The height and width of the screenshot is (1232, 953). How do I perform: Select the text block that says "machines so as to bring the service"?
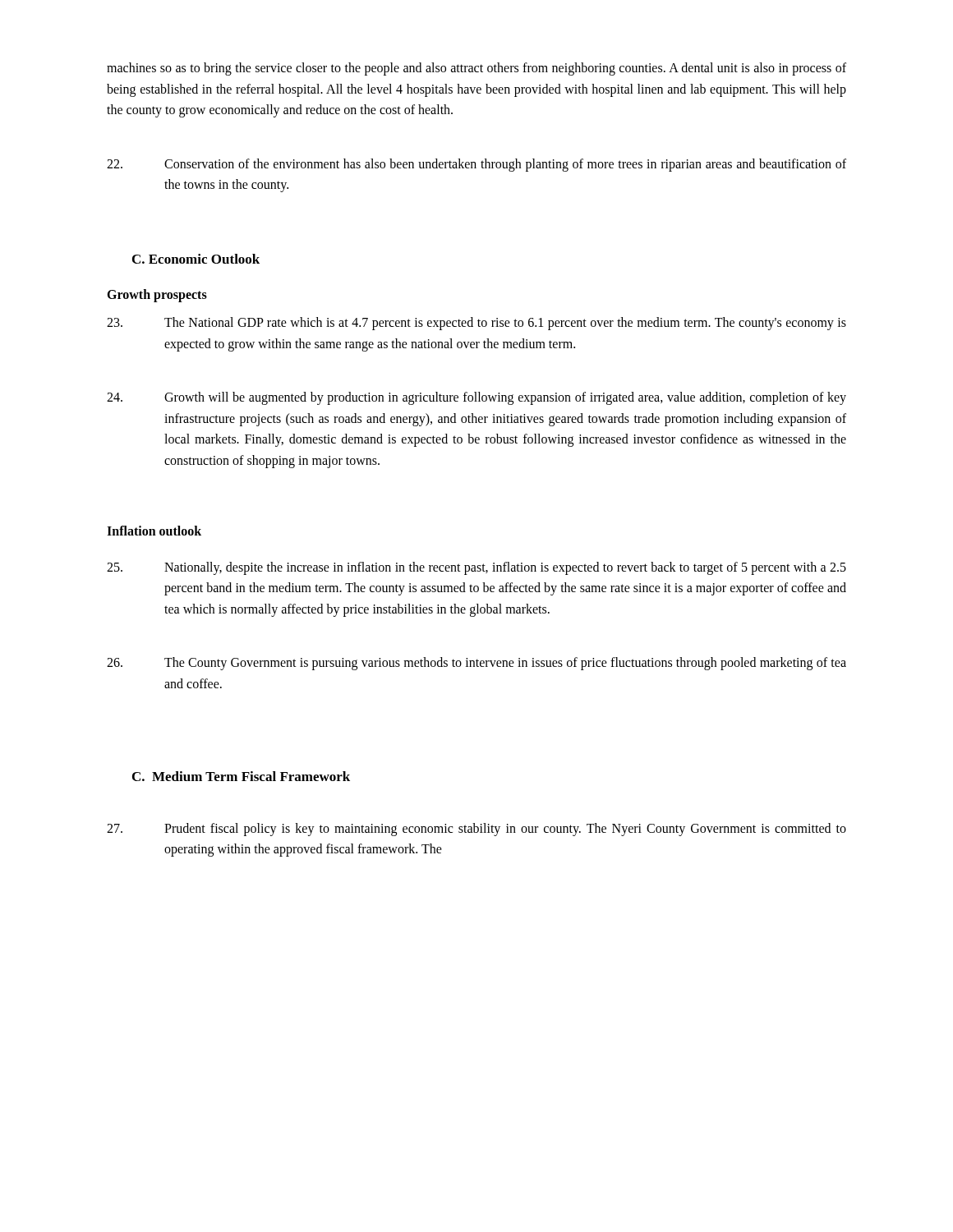476,89
